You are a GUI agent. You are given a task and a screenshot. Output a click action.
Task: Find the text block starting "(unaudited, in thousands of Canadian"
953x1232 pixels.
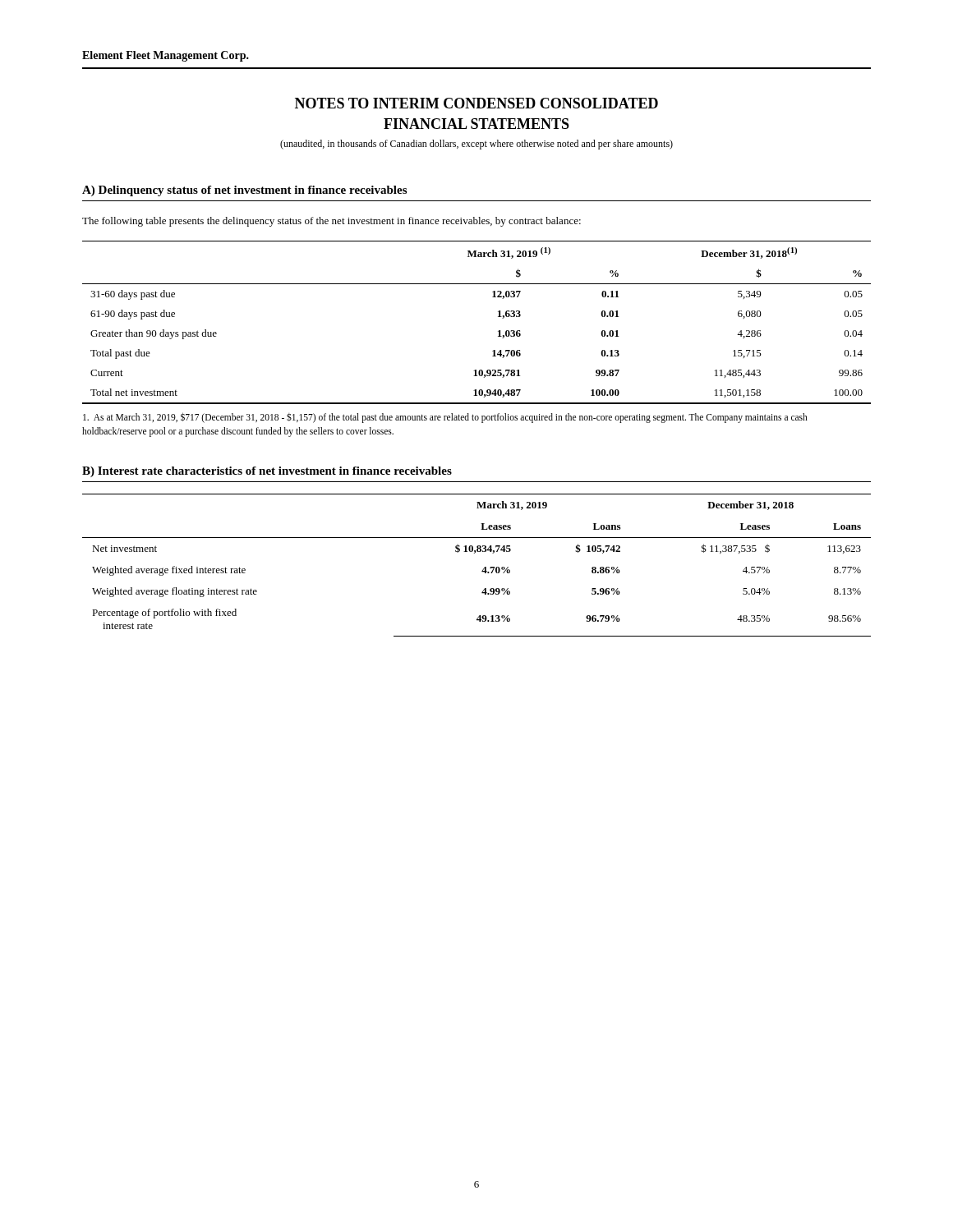coord(476,144)
